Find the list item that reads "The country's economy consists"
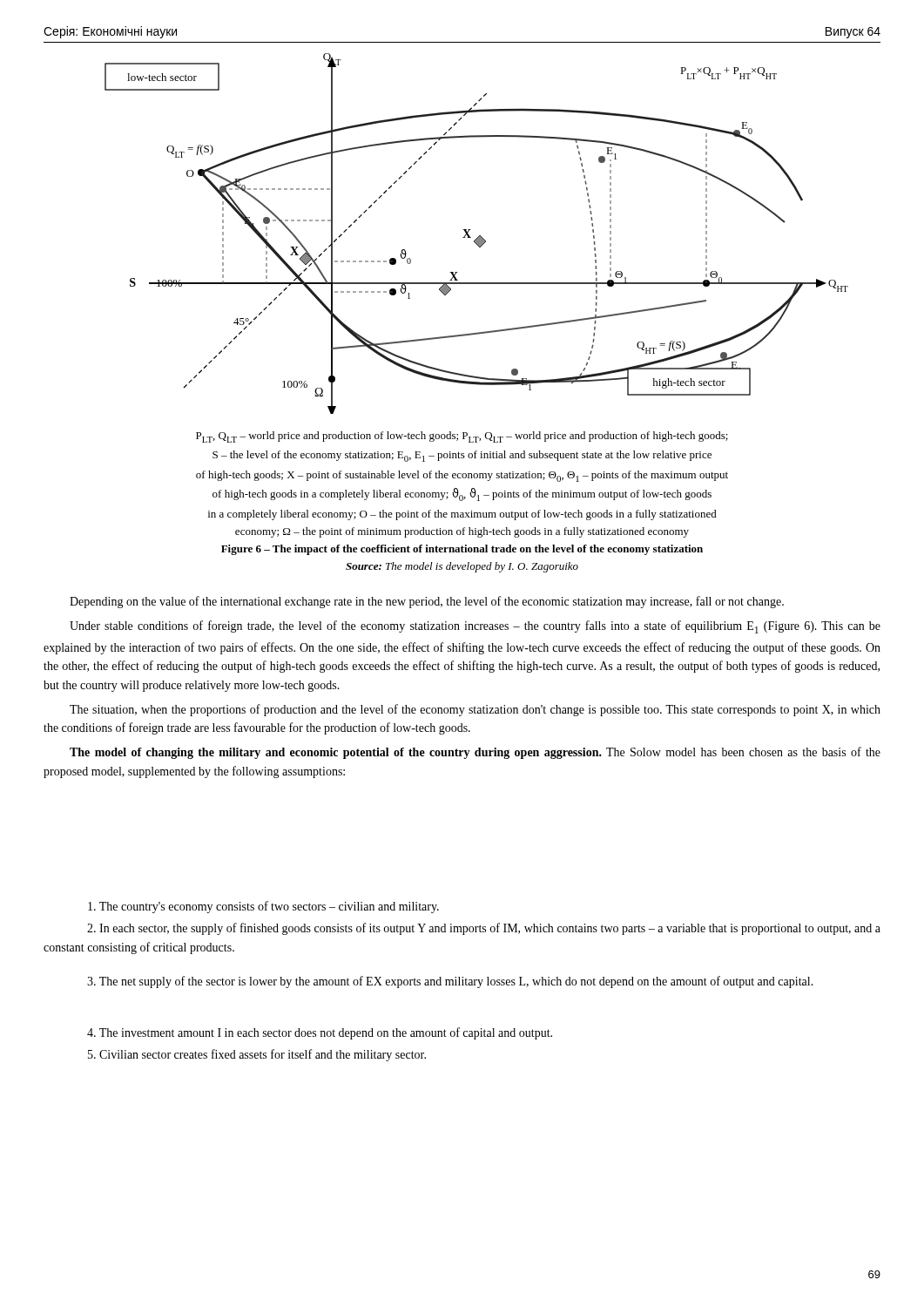This screenshot has width=924, height=1307. pos(263,907)
